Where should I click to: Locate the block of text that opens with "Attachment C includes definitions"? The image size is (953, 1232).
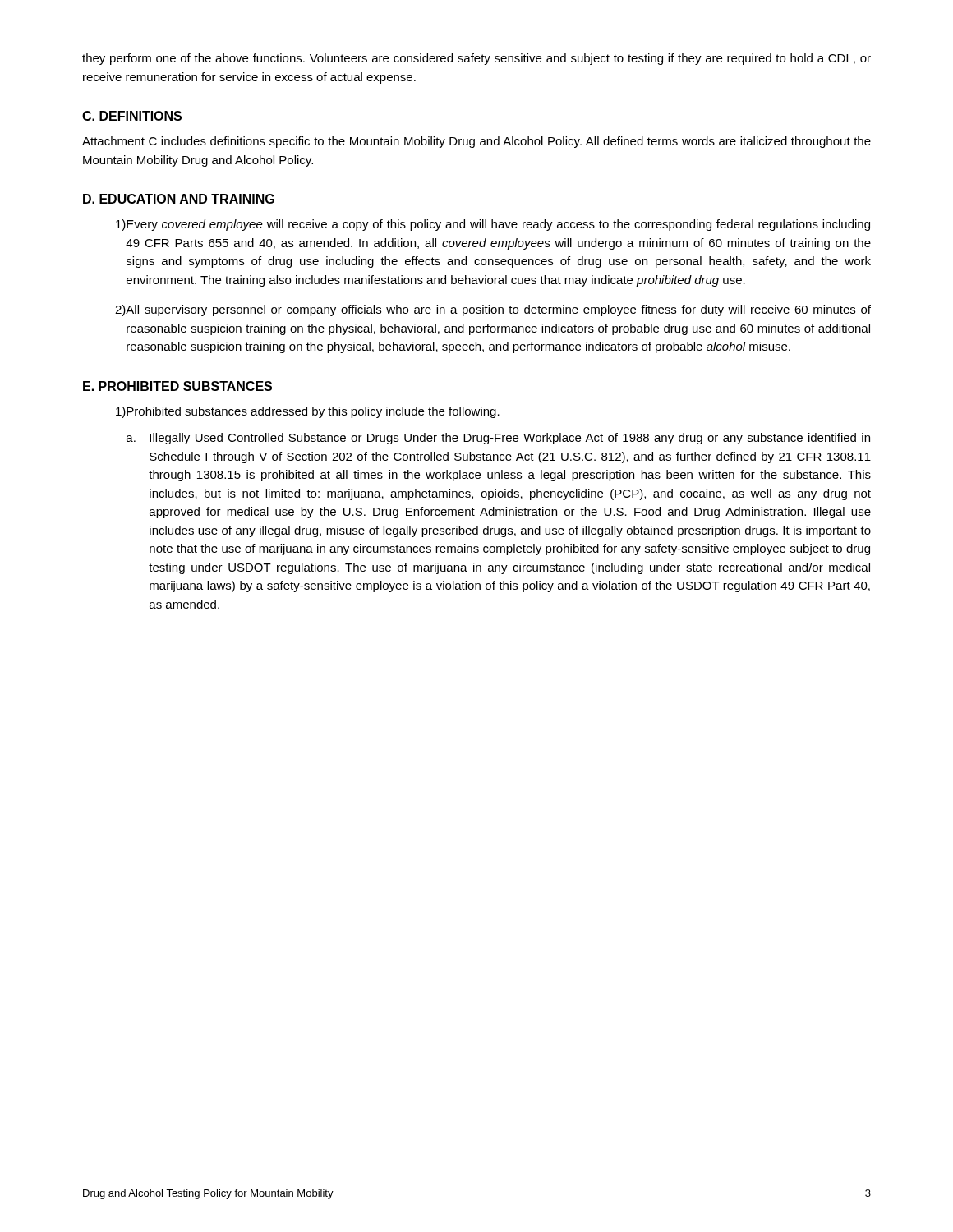tap(476, 150)
